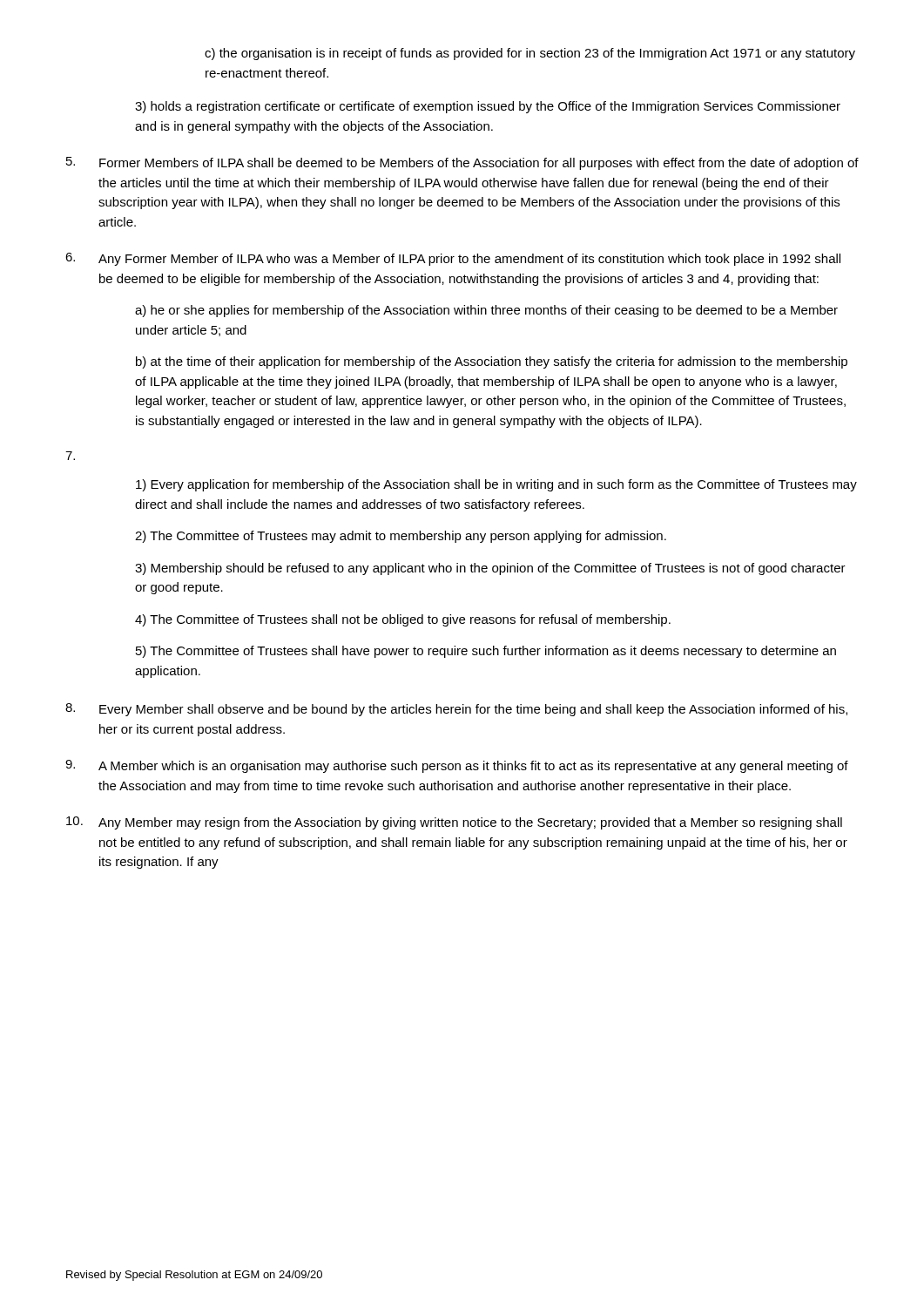Select the passage starting "10. Any Member may resign from the Association"
This screenshot has width=924, height=1307.
[x=462, y=842]
